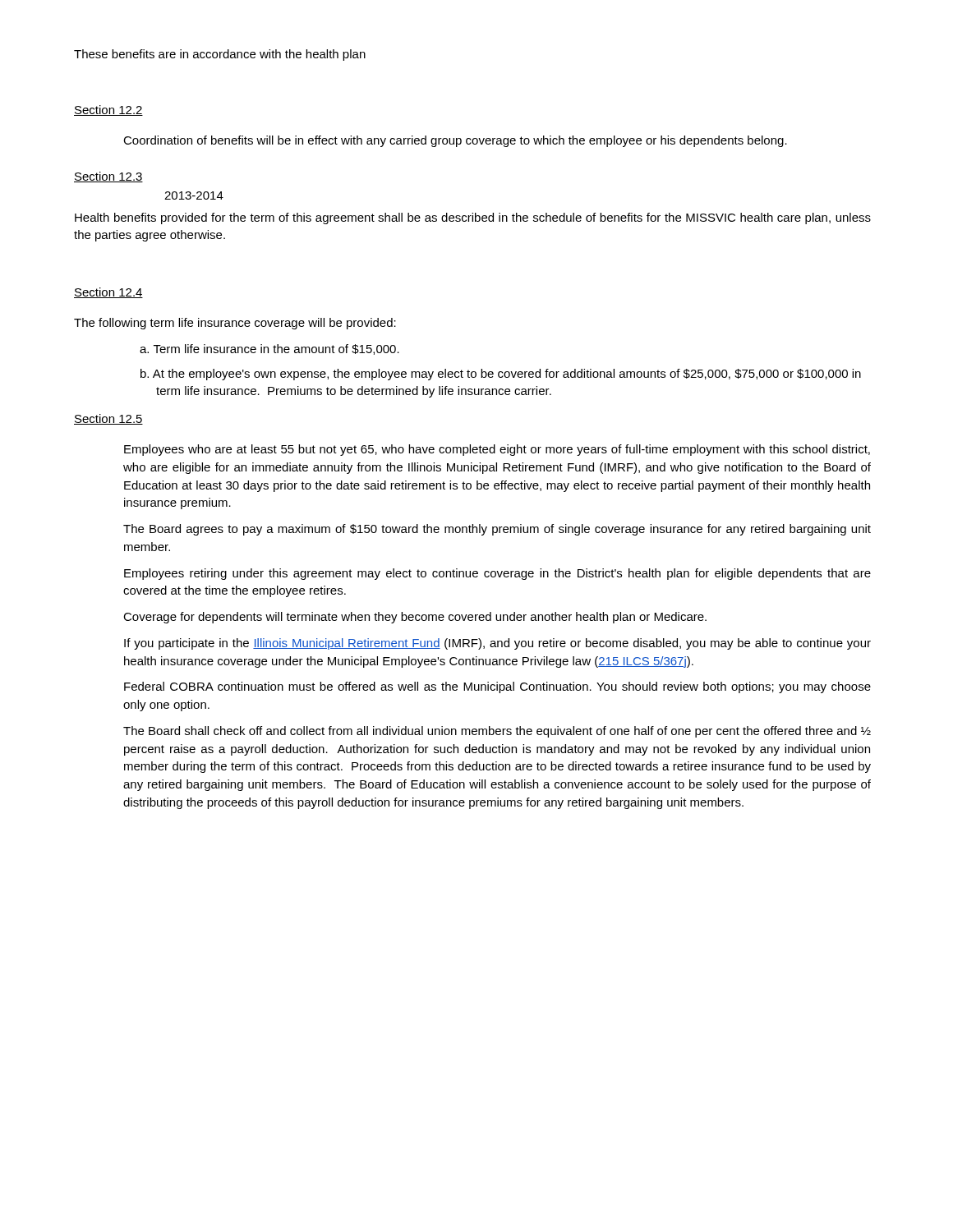
Task: Navigate to the element starting "Federal COBRA continuation must be"
Action: [497, 695]
